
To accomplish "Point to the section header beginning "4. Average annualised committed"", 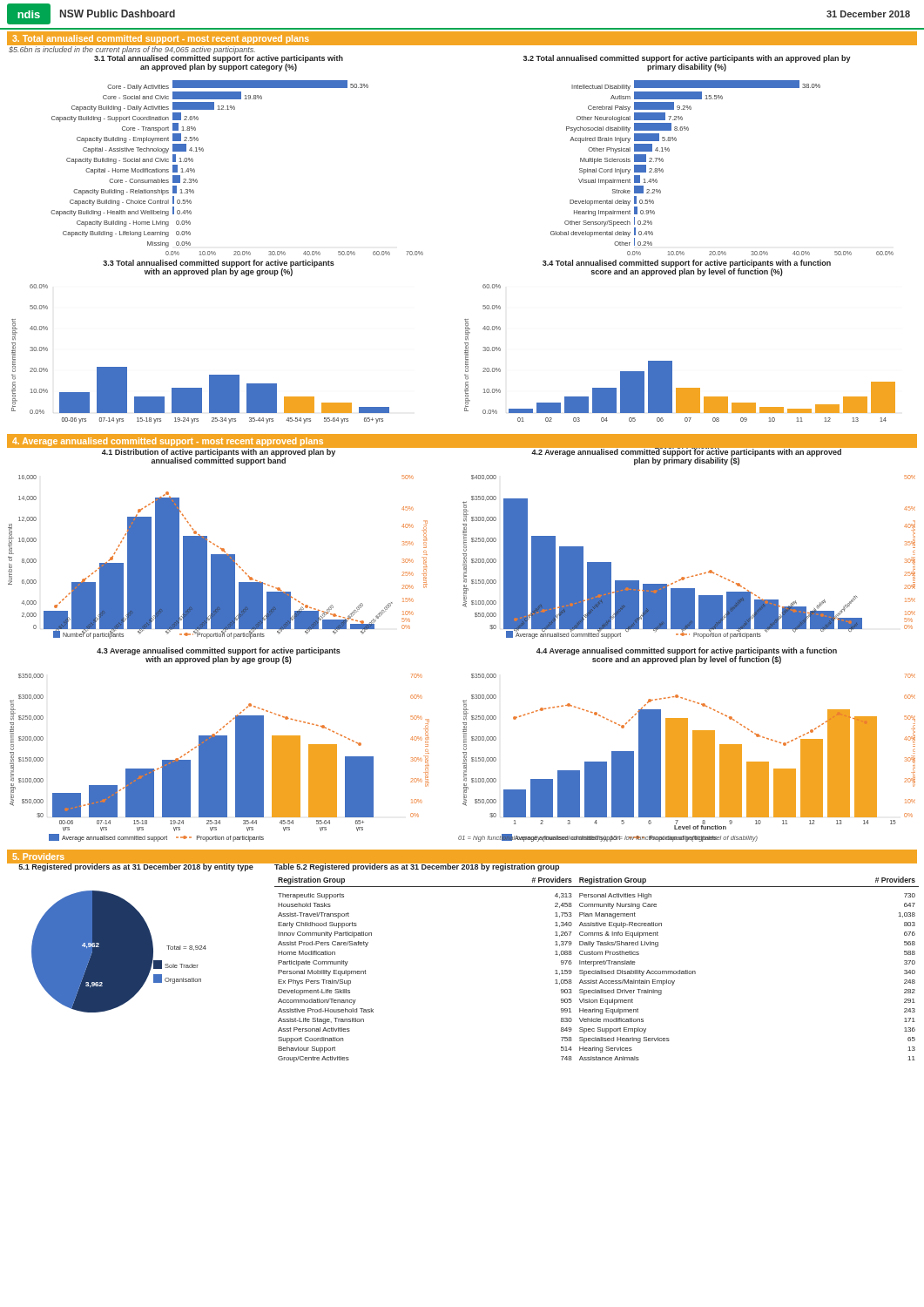I will point(462,441).
